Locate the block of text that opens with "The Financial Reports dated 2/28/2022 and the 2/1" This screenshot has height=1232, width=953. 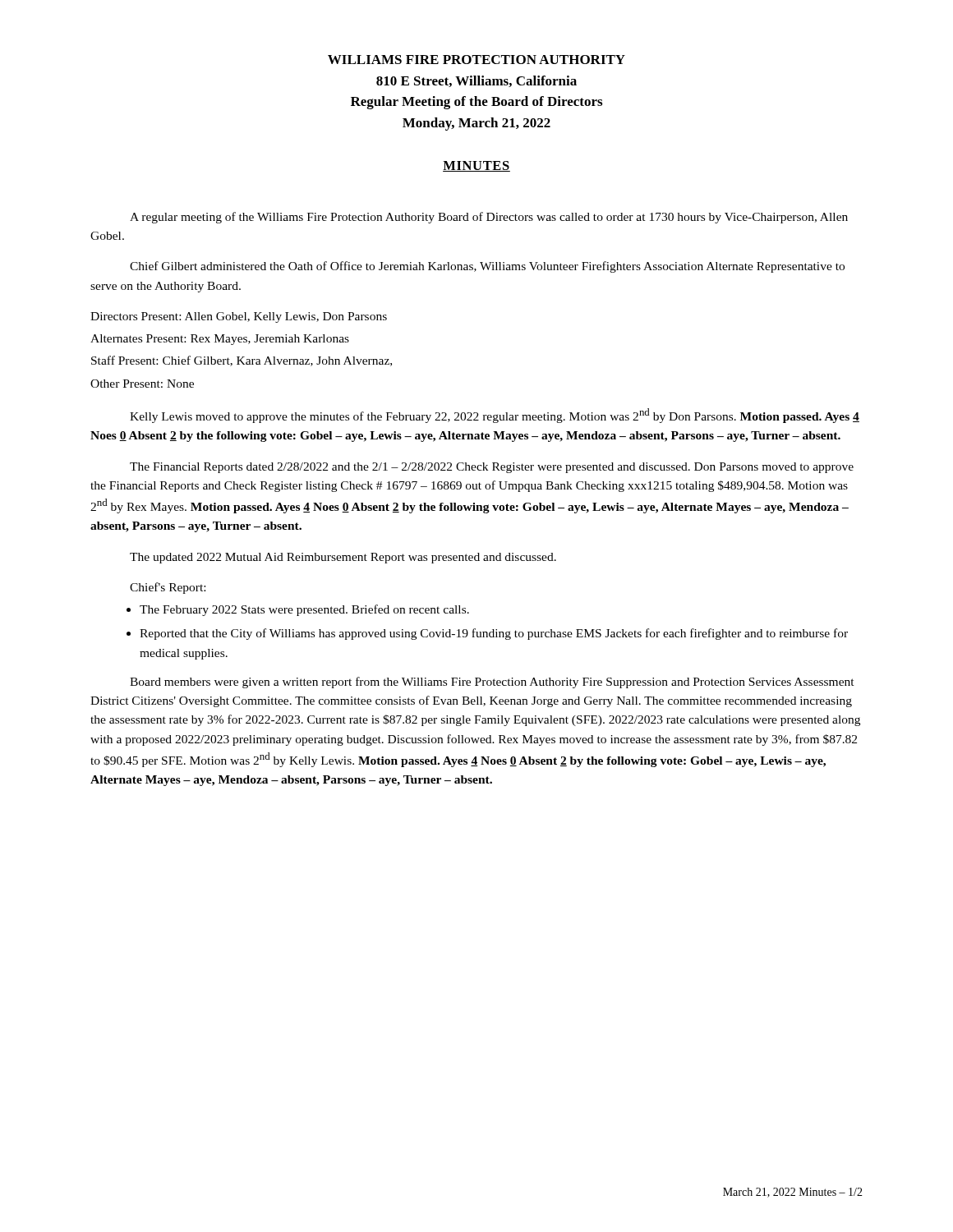tap(472, 496)
